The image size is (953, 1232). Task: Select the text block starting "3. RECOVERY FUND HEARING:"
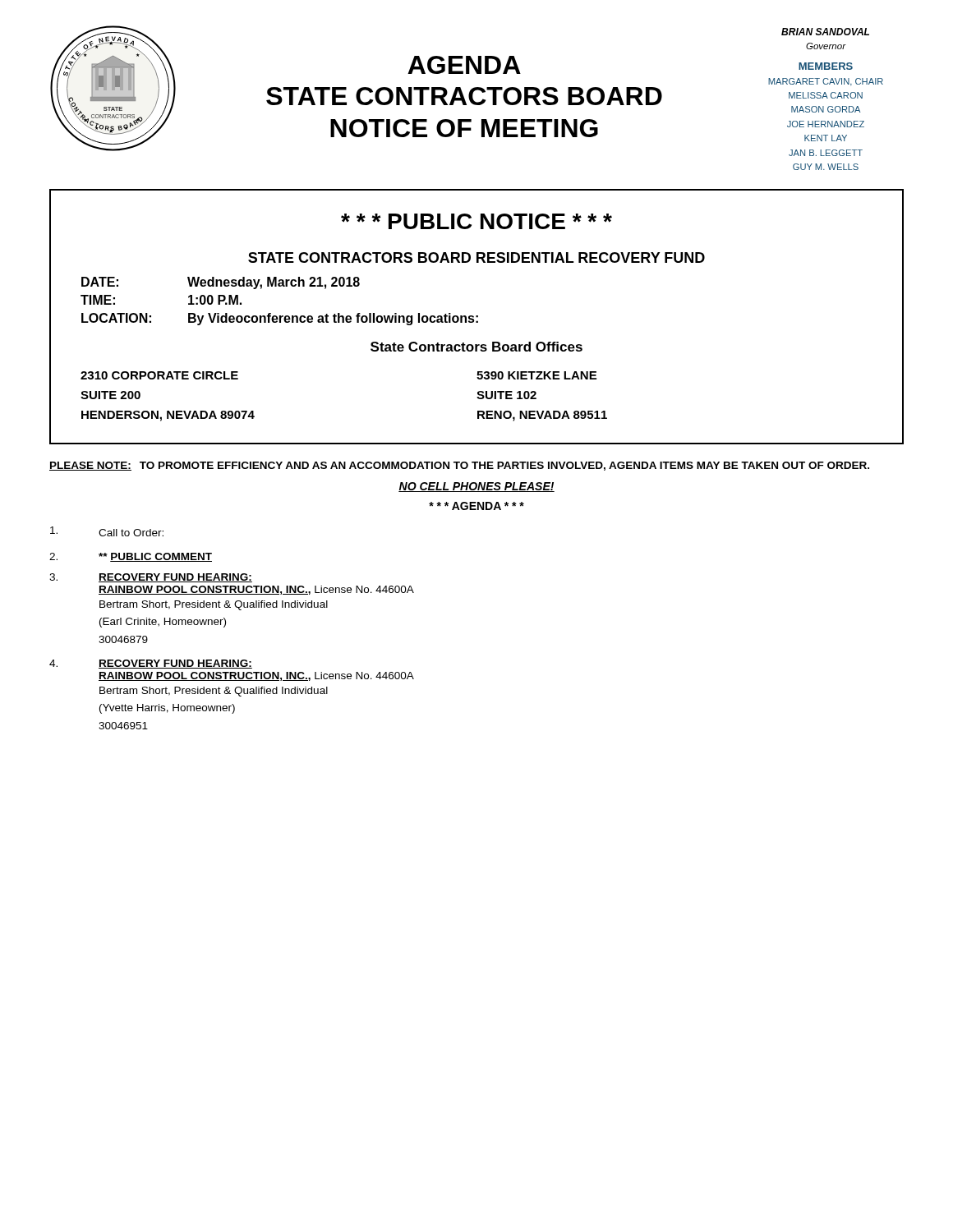pyautogui.click(x=151, y=578)
